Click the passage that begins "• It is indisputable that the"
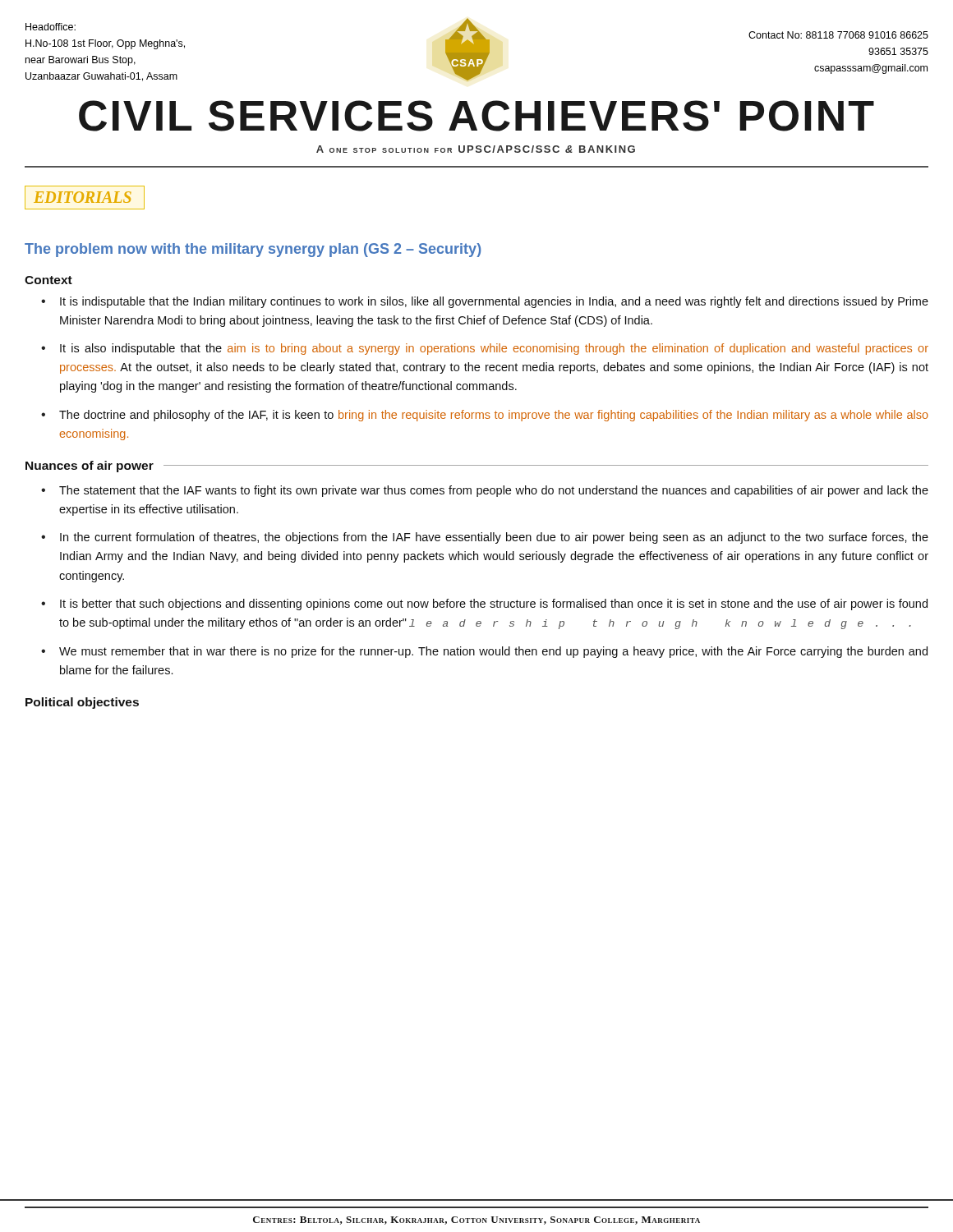The height and width of the screenshot is (1232, 953). point(485,311)
